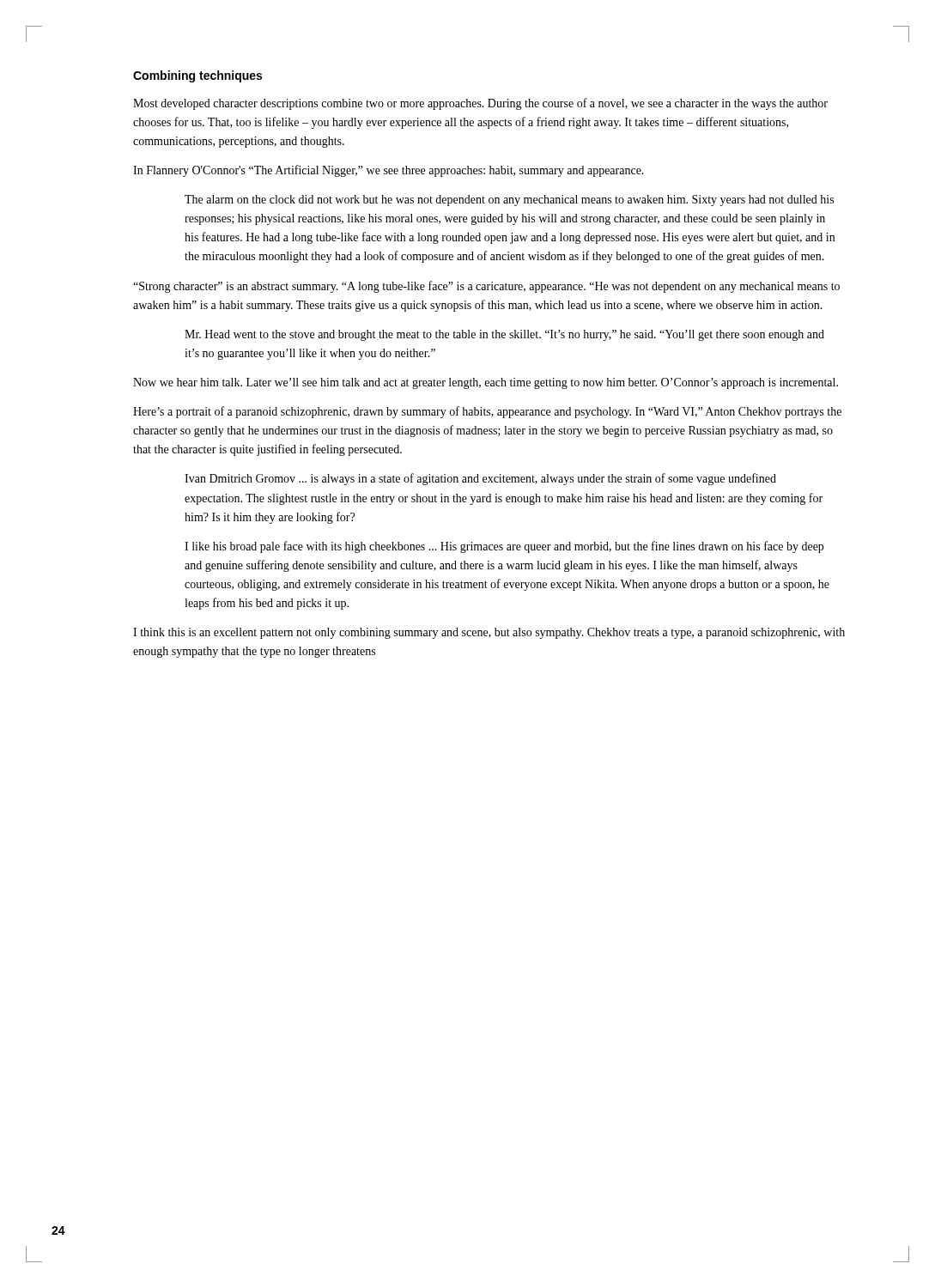
Task: Navigate to the element starting "Combining techniques"
Action: pyautogui.click(x=198, y=76)
